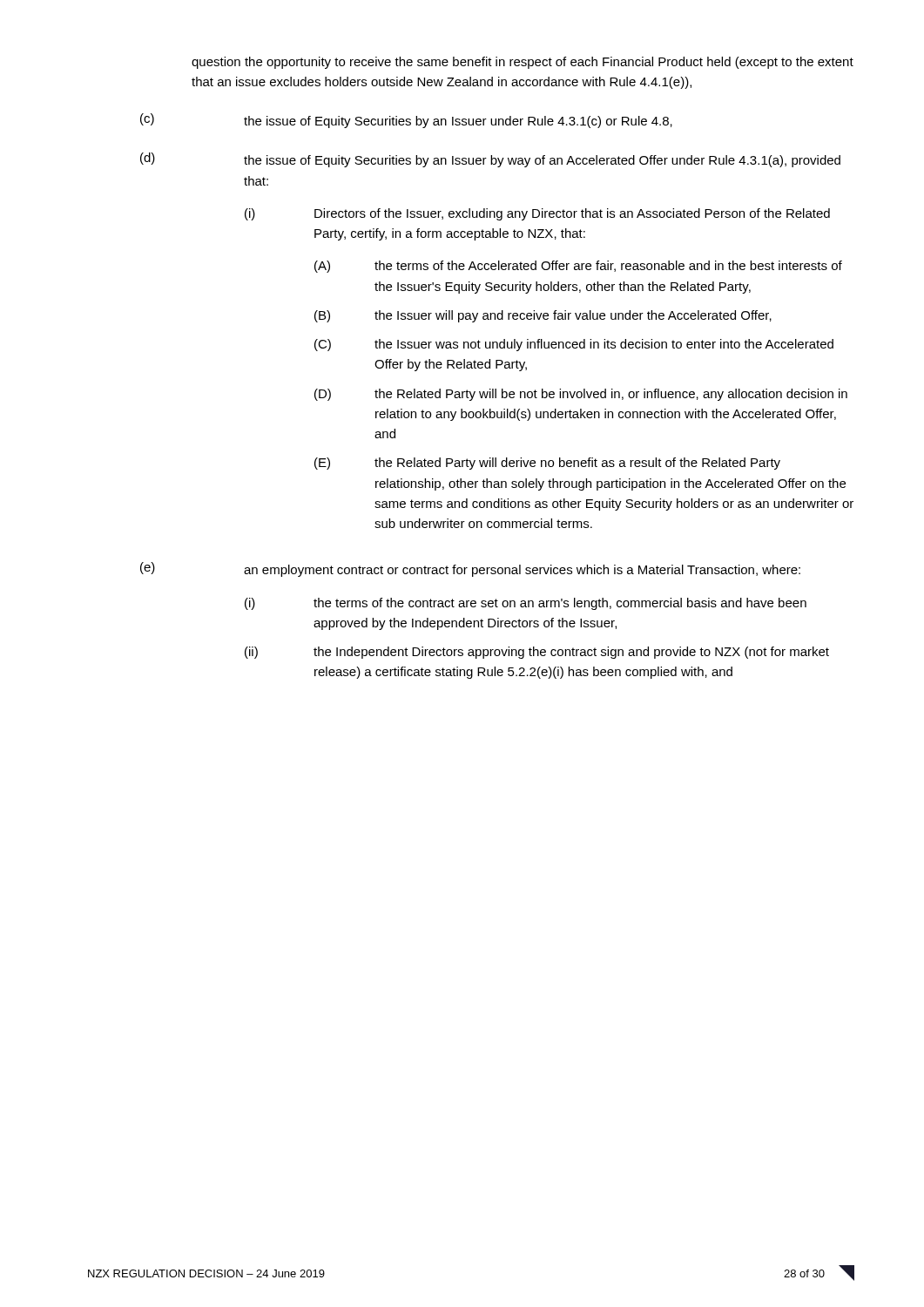Find the list item containing "(c) the issue of Equity Securities by an"
924x1307 pixels.
[471, 121]
